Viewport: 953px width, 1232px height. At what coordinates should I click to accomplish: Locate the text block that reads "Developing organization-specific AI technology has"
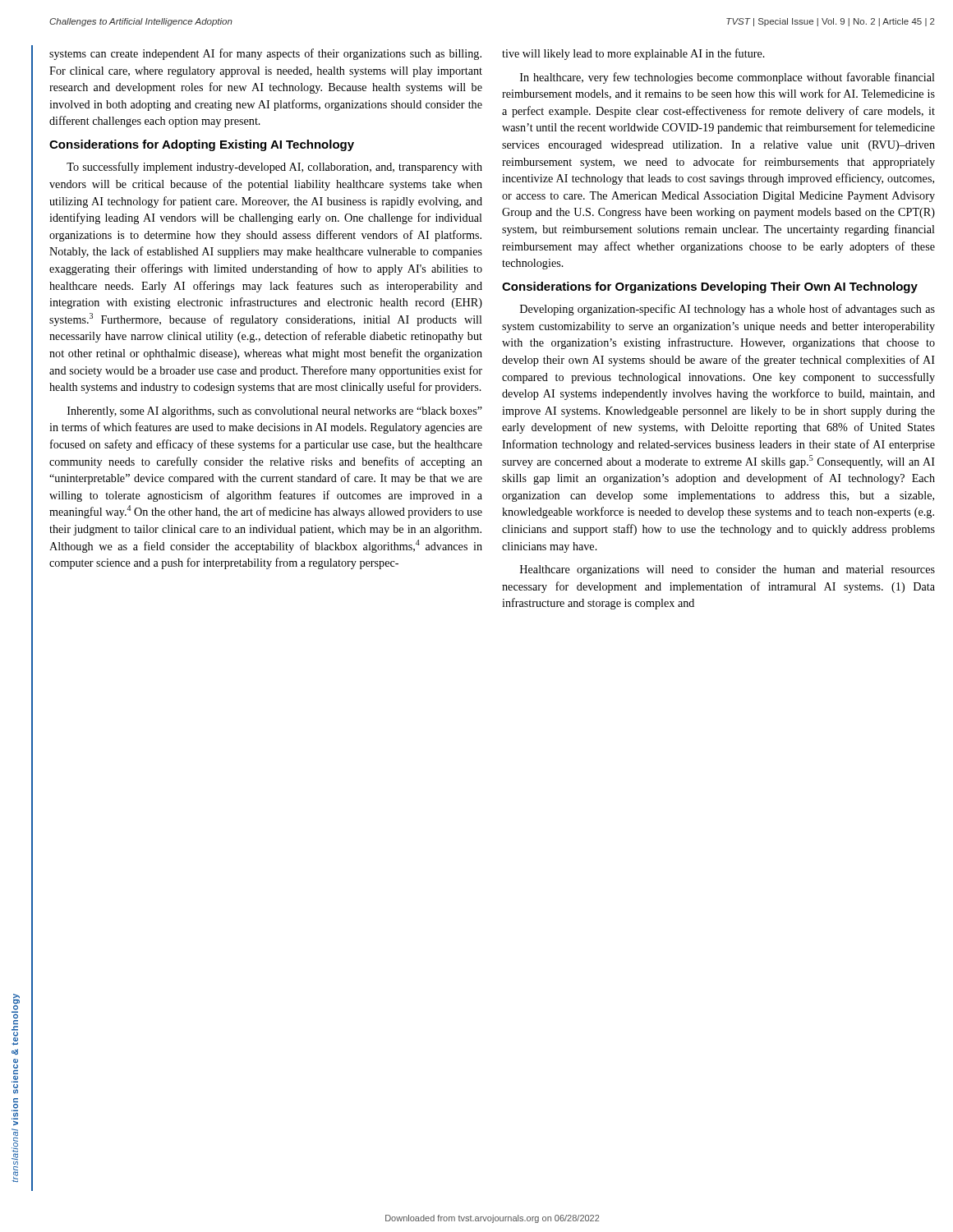tap(718, 456)
